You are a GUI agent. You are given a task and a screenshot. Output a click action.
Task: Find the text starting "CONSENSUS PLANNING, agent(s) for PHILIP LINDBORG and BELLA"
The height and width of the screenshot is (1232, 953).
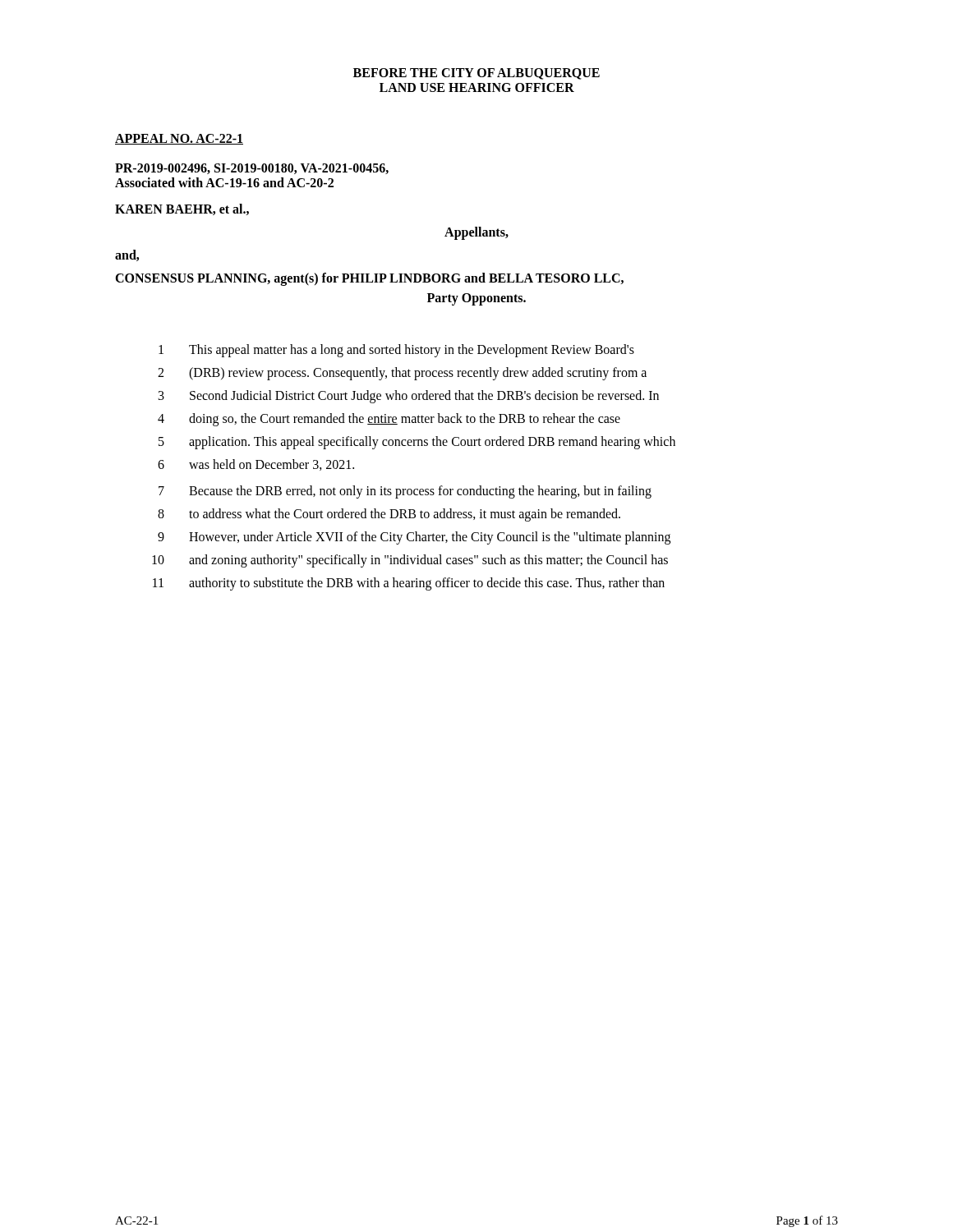[x=370, y=278]
